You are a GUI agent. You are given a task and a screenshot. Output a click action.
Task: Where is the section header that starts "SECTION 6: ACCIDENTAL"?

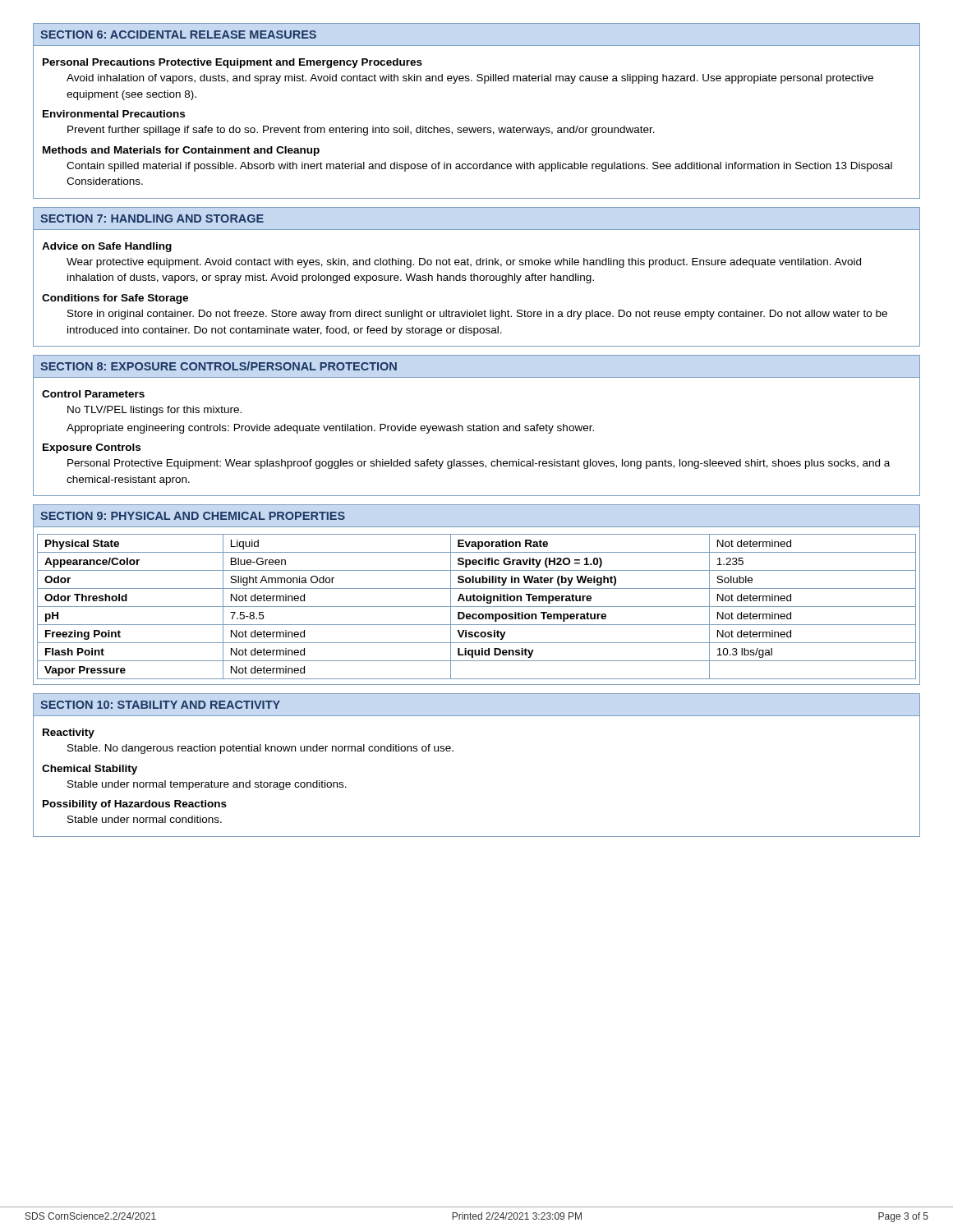[178, 34]
